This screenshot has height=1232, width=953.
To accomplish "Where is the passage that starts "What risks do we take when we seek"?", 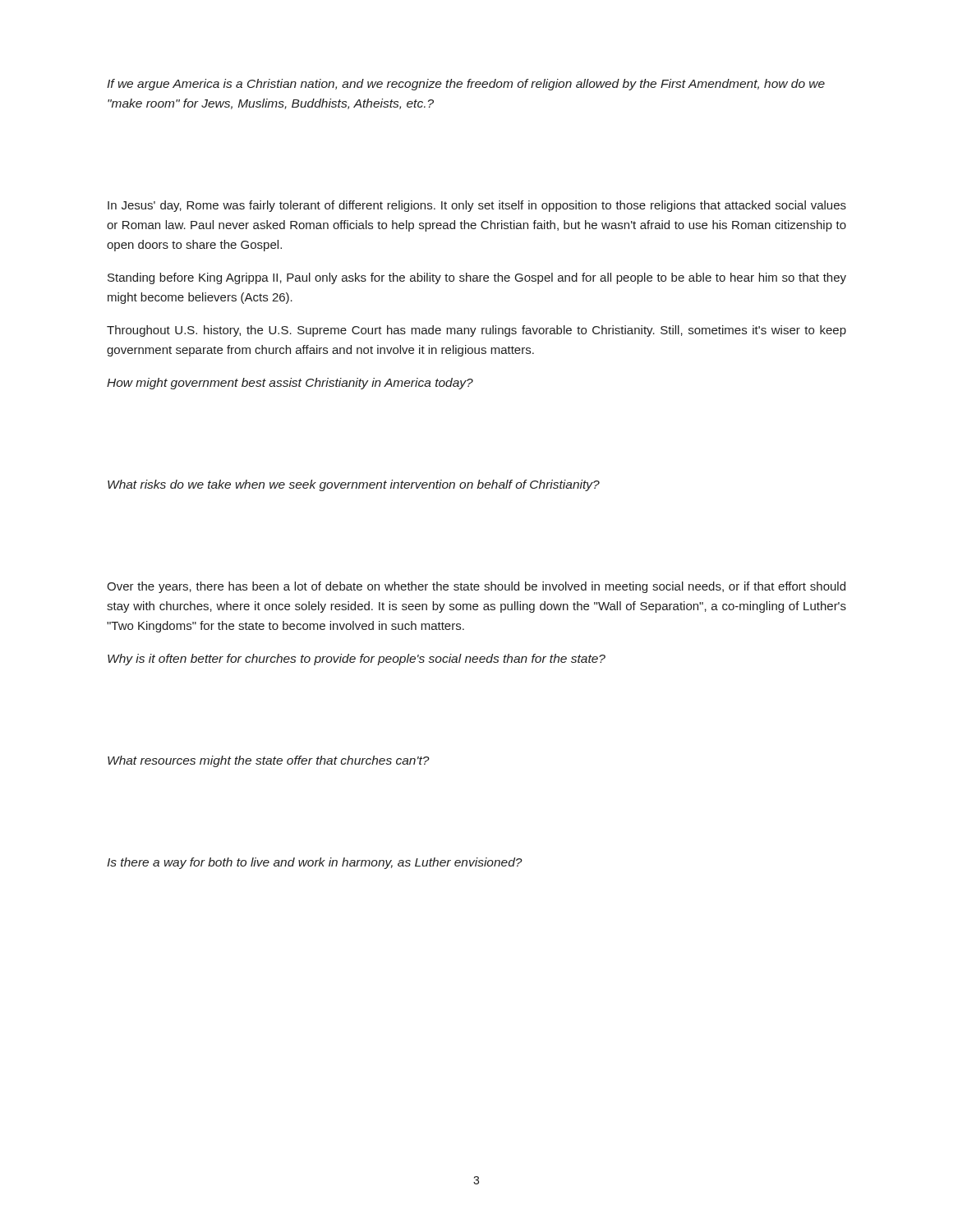I will pos(476,485).
